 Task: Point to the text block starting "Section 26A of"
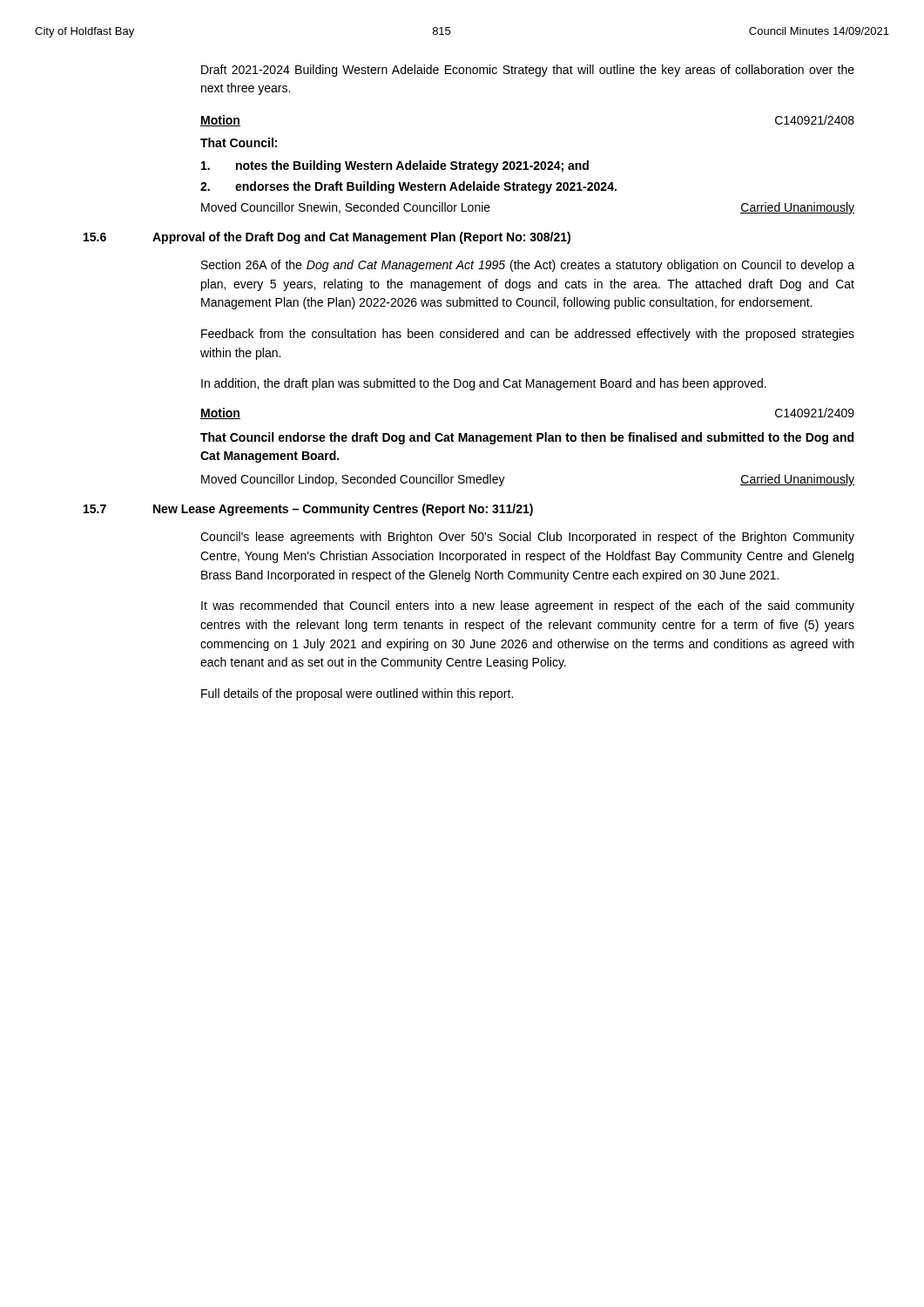click(527, 284)
